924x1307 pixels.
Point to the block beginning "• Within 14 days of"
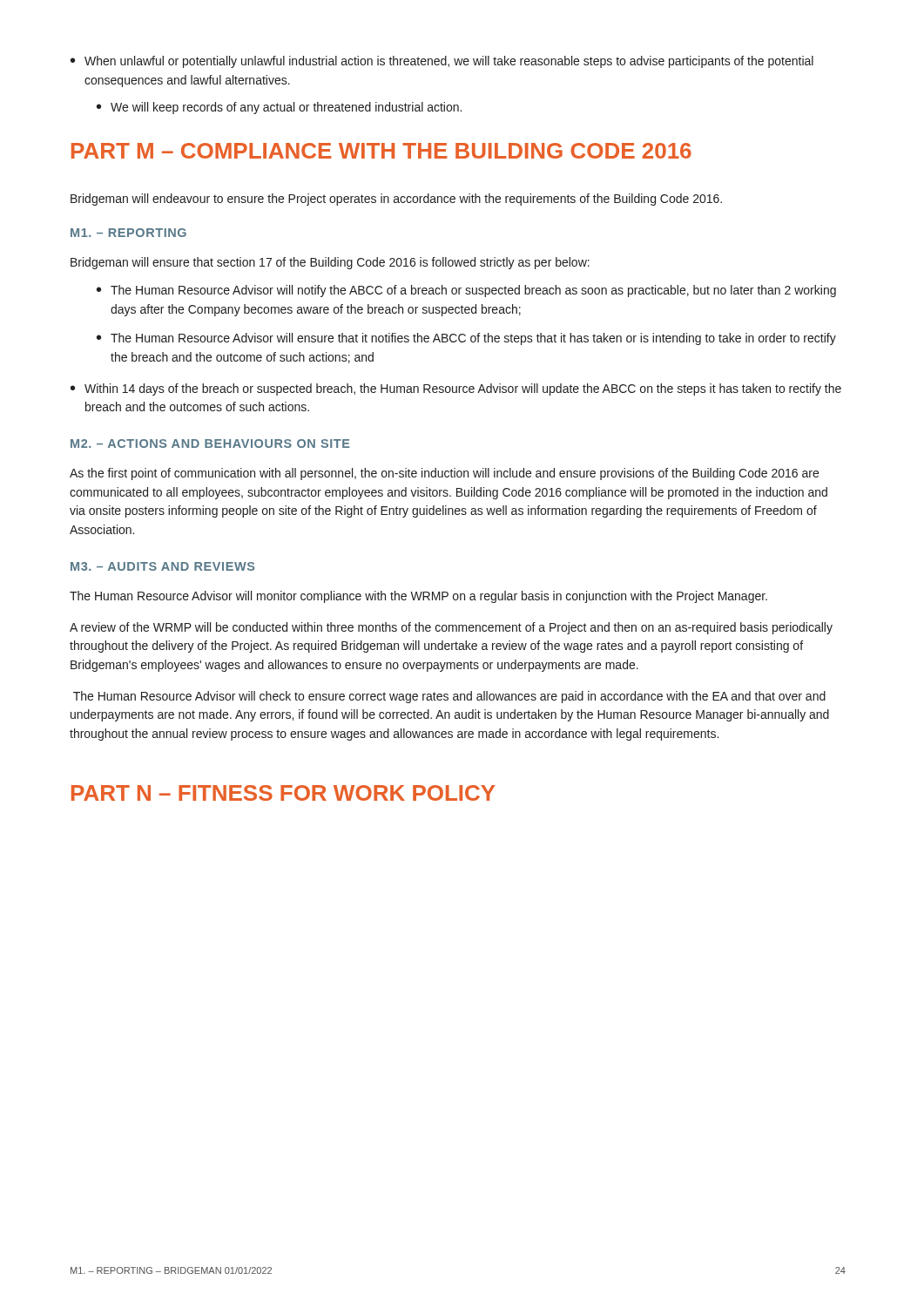[x=458, y=399]
